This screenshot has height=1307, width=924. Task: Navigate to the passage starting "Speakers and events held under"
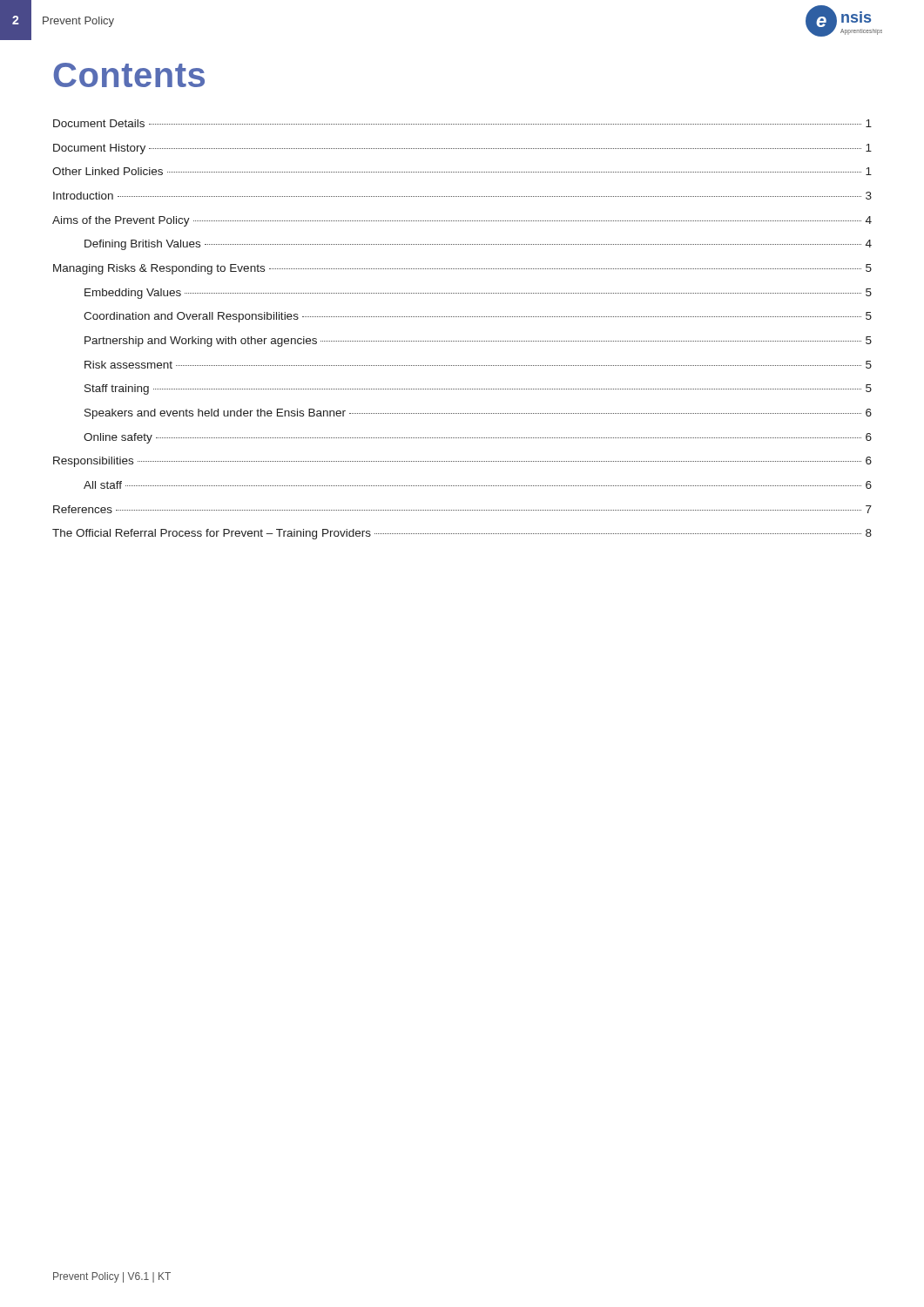click(x=478, y=413)
